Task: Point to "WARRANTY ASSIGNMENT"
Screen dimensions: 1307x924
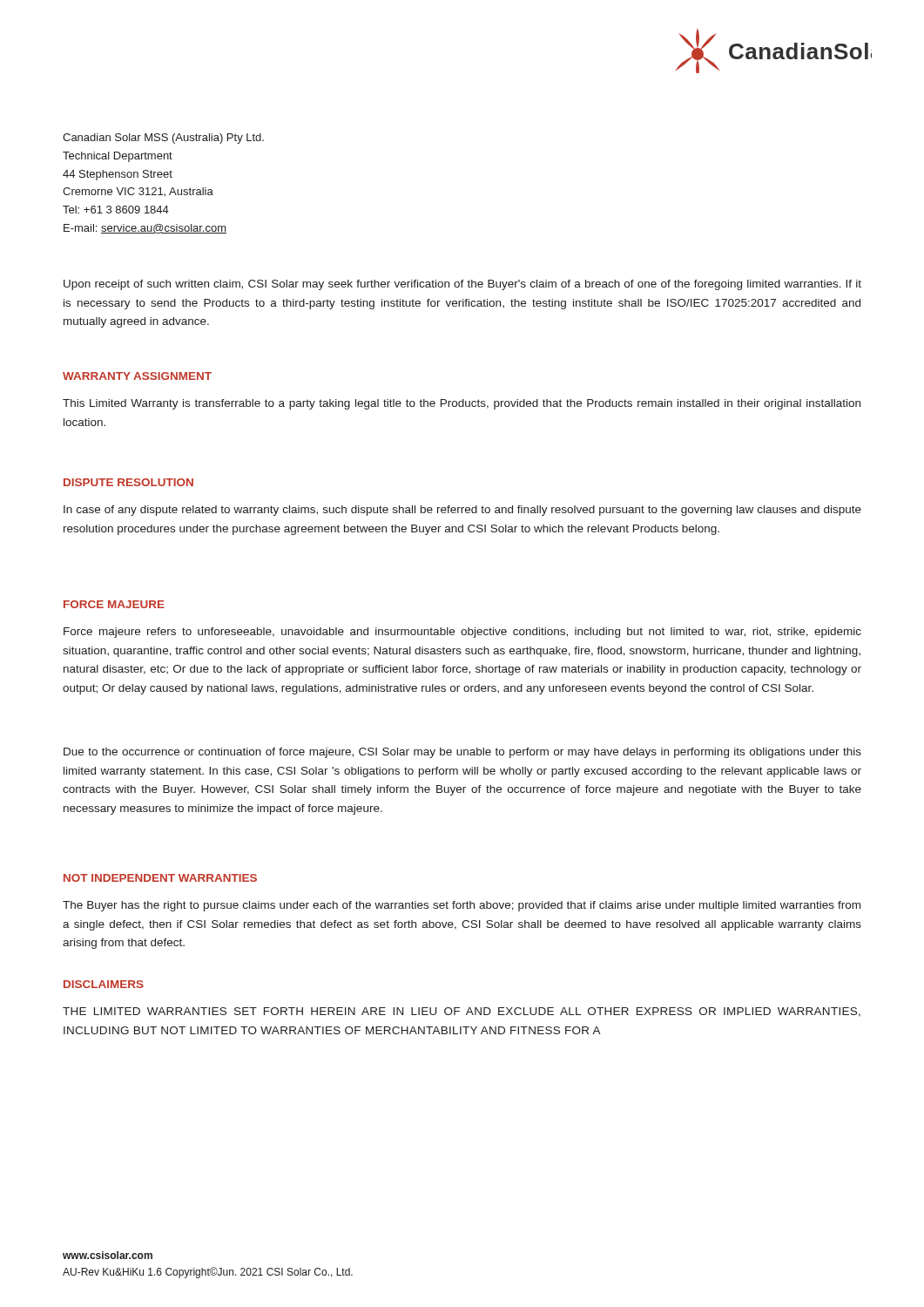Action: point(137,376)
